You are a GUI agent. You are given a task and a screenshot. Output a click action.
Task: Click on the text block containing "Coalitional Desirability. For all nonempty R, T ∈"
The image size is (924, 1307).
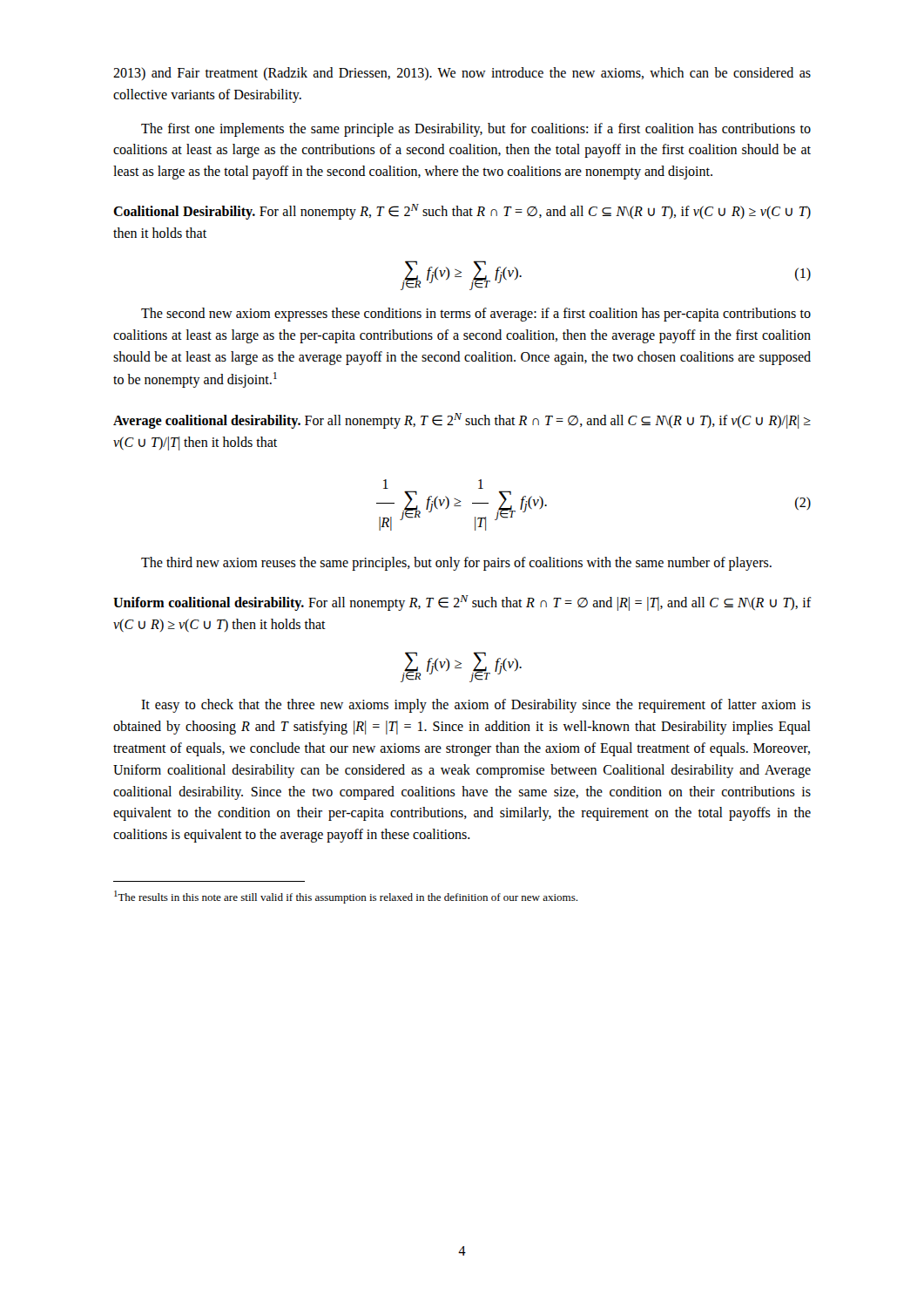click(x=462, y=222)
